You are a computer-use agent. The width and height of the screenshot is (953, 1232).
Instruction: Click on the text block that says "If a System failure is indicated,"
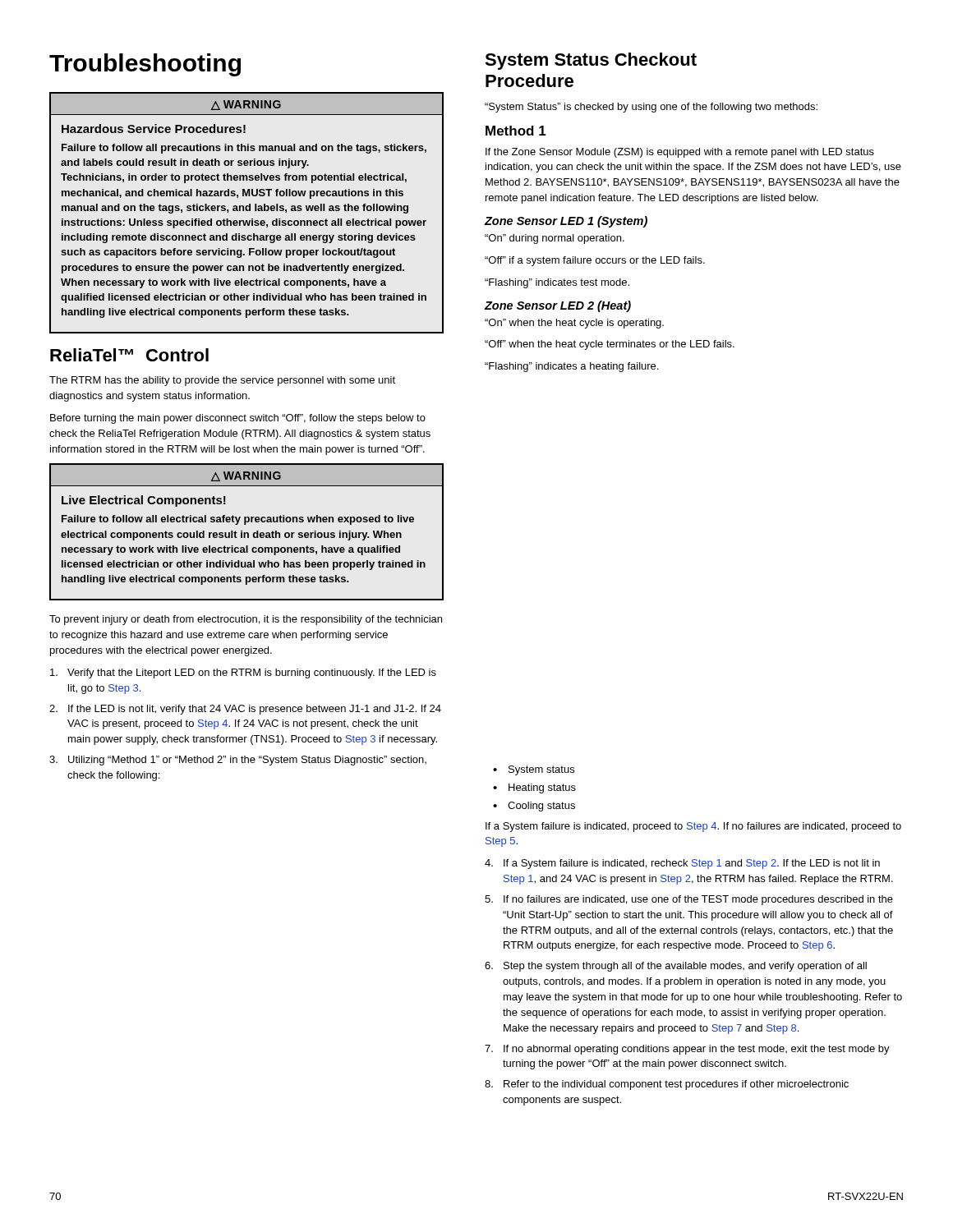(693, 833)
